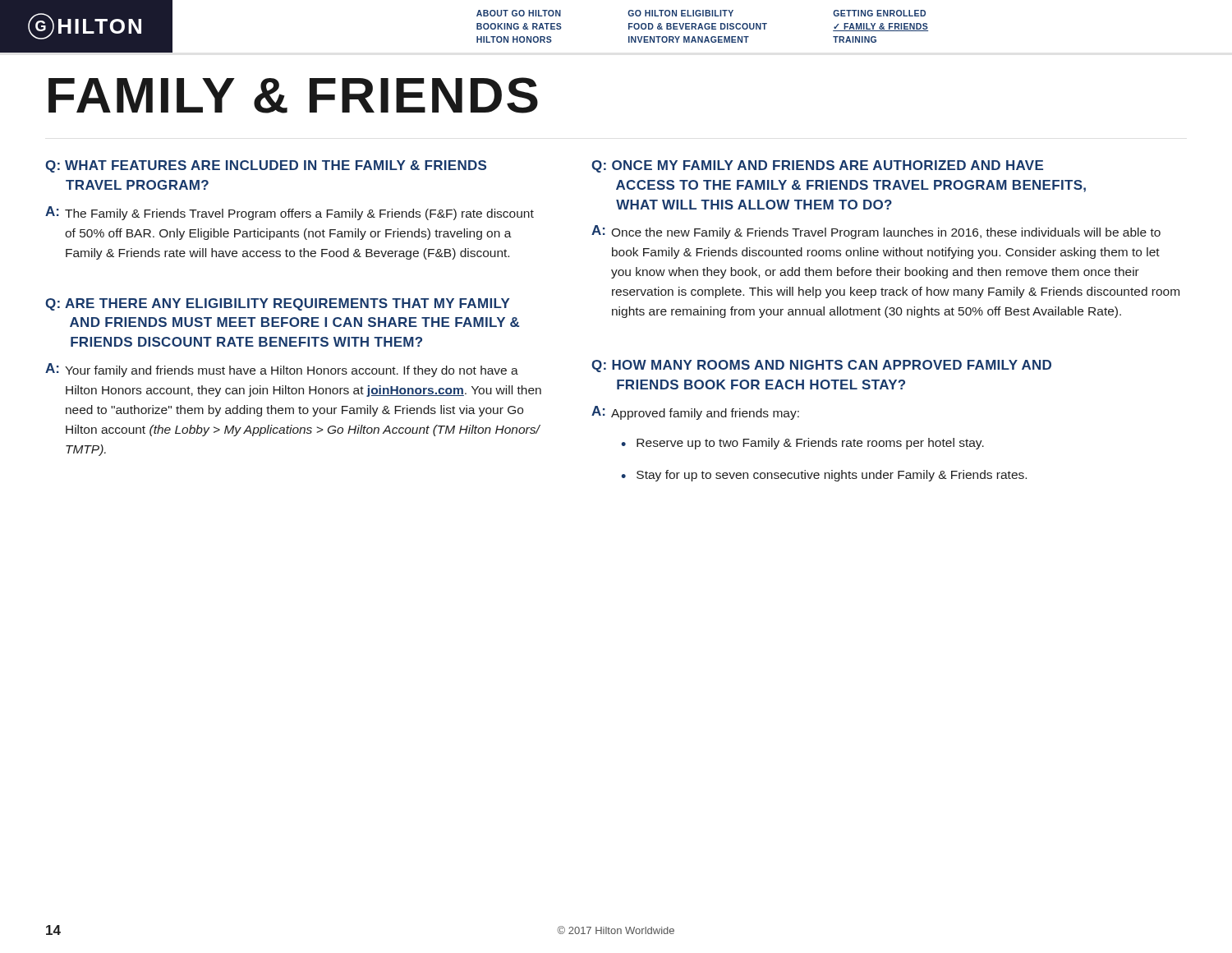Click on the element starting "Q: Once my family and friends are authorized"
Viewport: 1232px width, 953px height.
coord(839,185)
